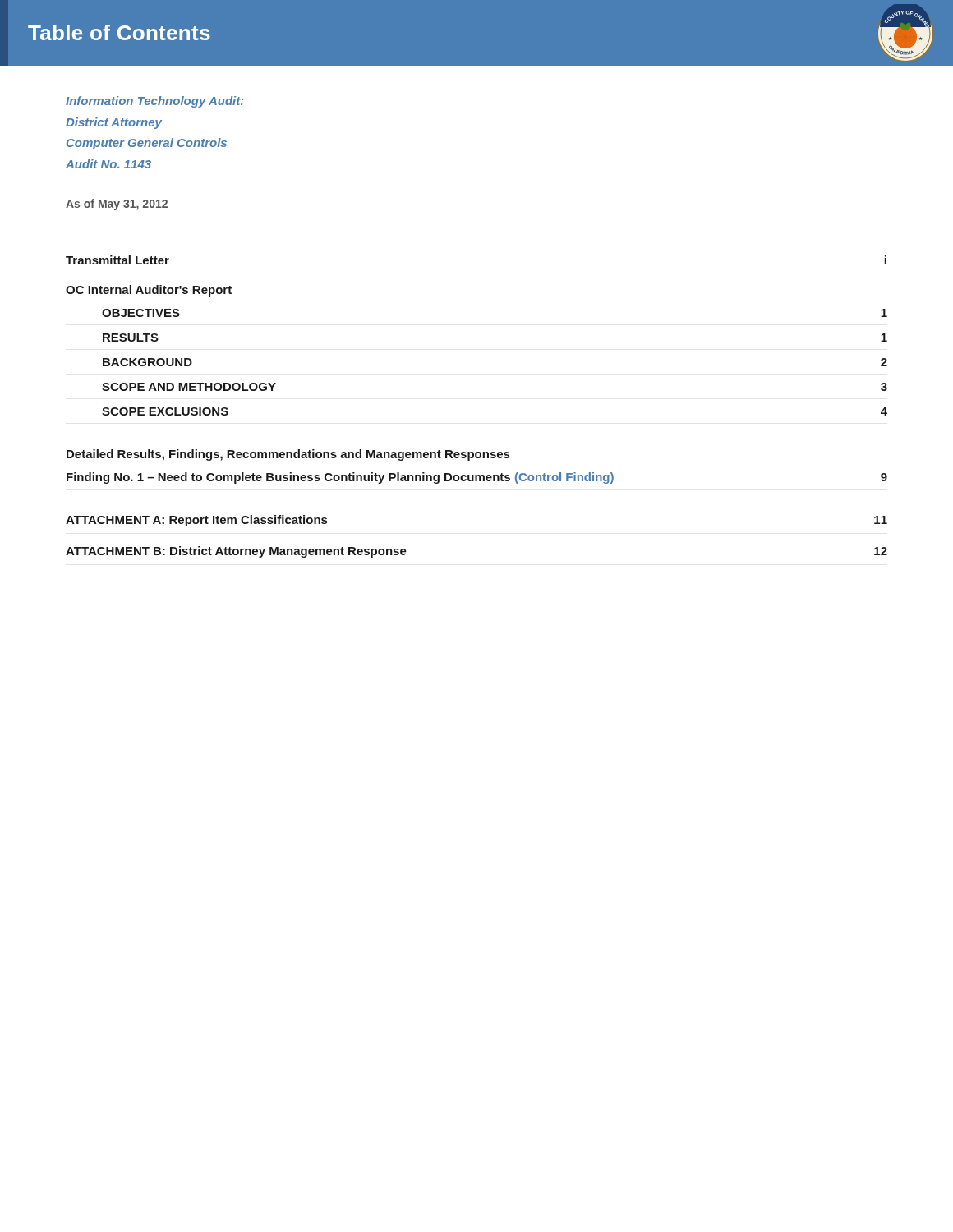Locate the list item that reads "SCOPE AND METHODOLOGY 3"
The image size is (953, 1232).
(183, 387)
